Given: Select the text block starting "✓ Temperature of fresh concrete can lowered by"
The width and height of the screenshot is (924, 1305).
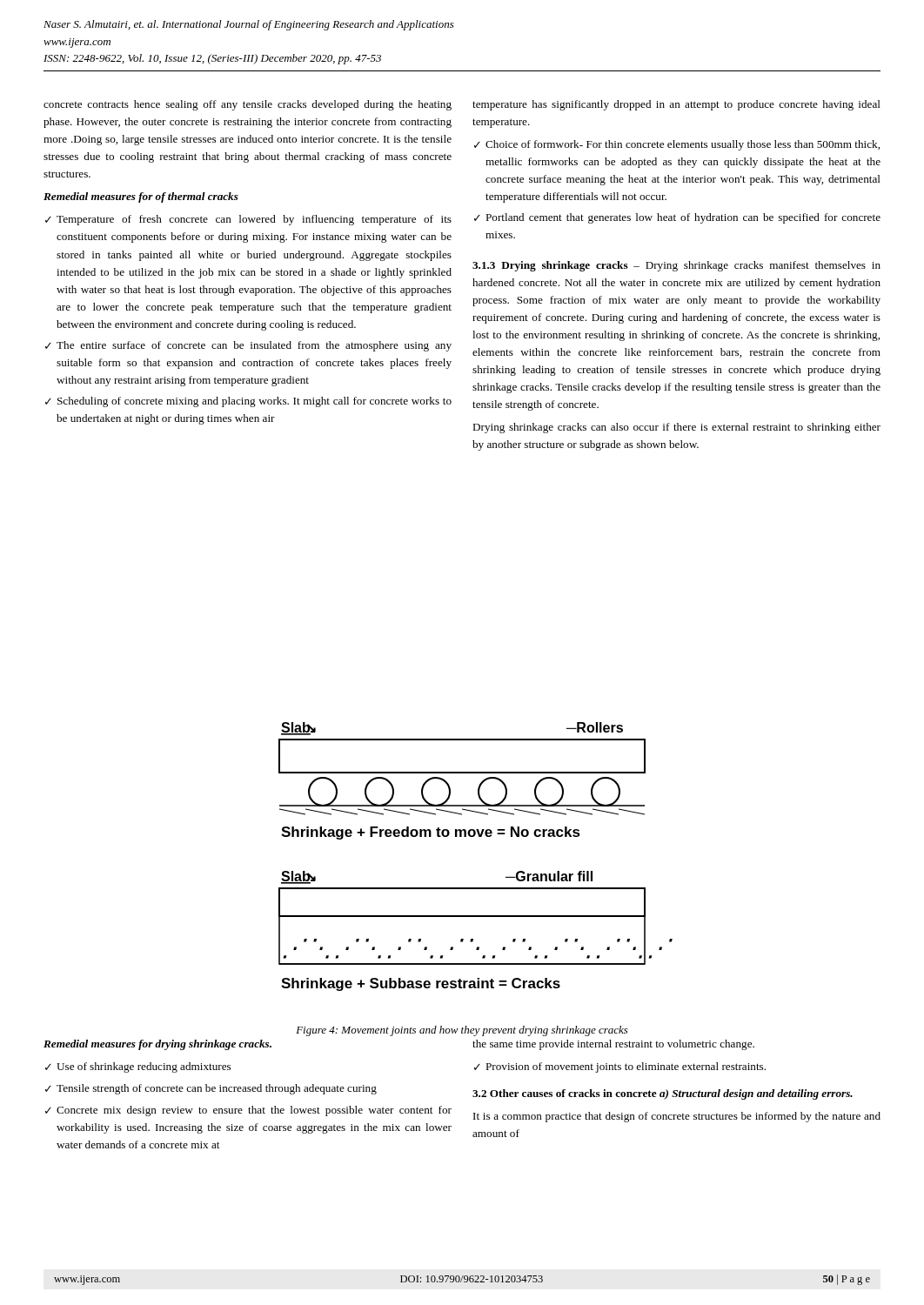Looking at the screenshot, I should point(248,272).
